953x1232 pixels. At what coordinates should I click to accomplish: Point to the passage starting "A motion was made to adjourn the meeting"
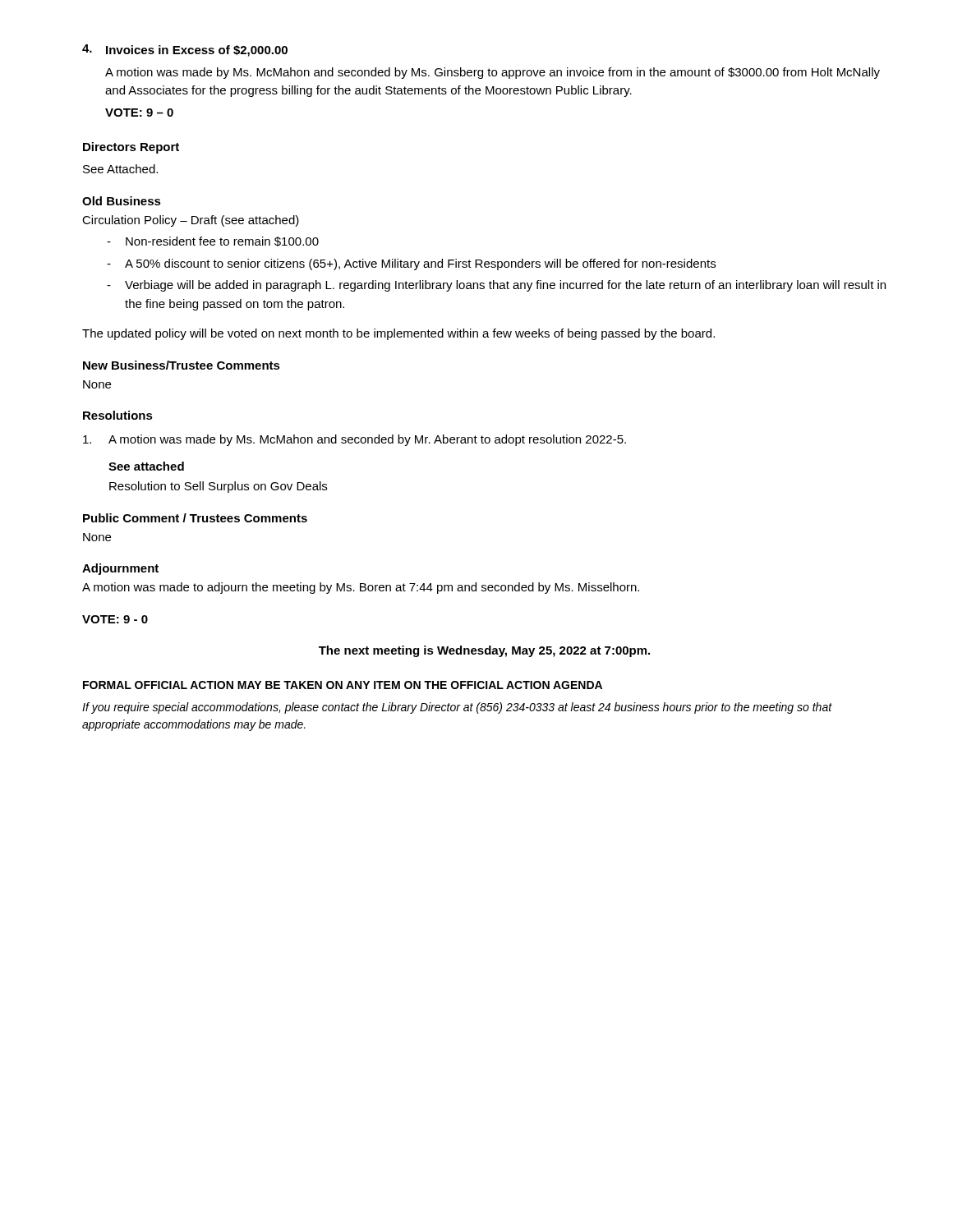point(485,587)
